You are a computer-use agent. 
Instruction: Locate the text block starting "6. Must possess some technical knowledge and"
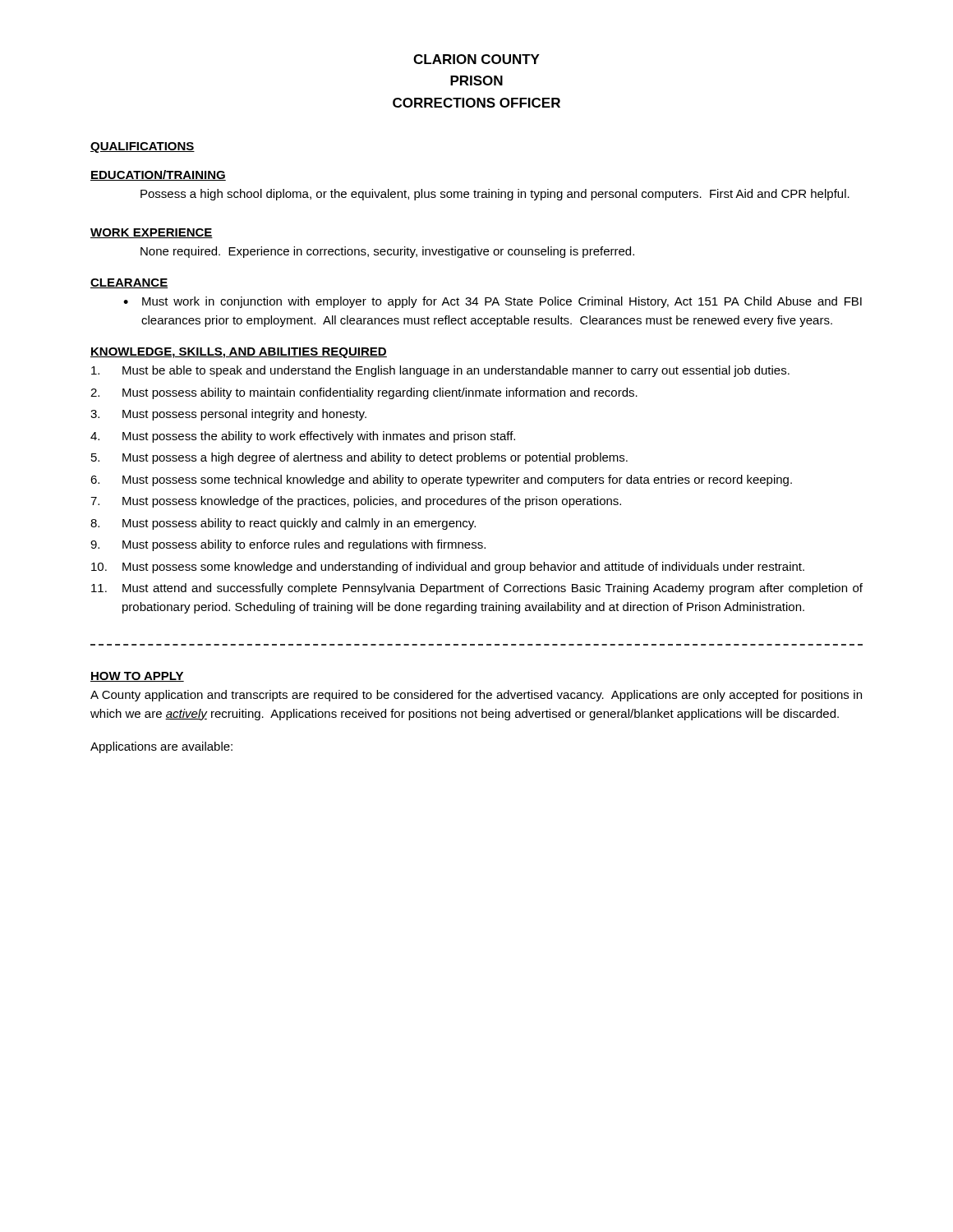[x=476, y=479]
